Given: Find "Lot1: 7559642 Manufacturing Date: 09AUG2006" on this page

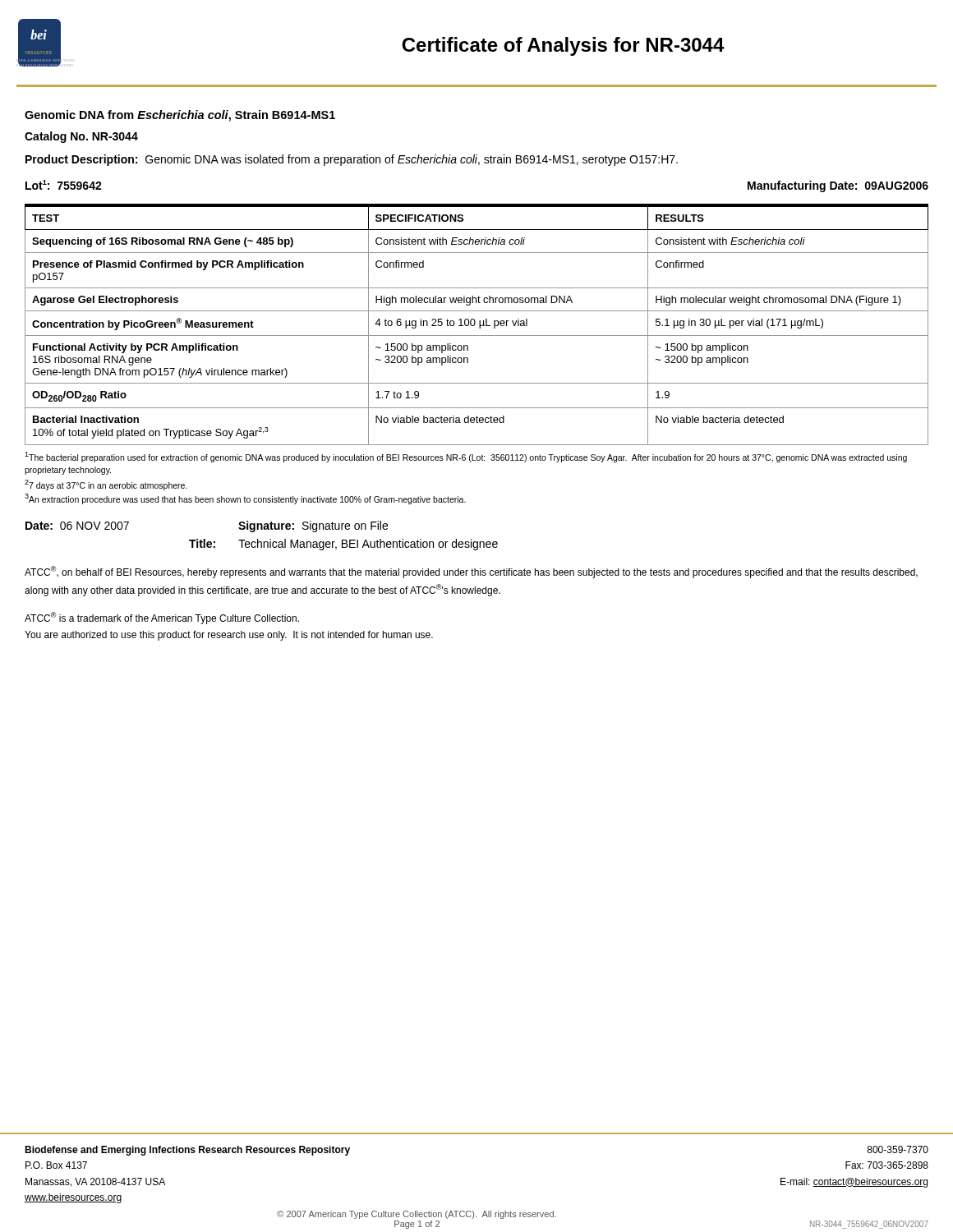Looking at the screenshot, I should pyautogui.click(x=66, y=185).
